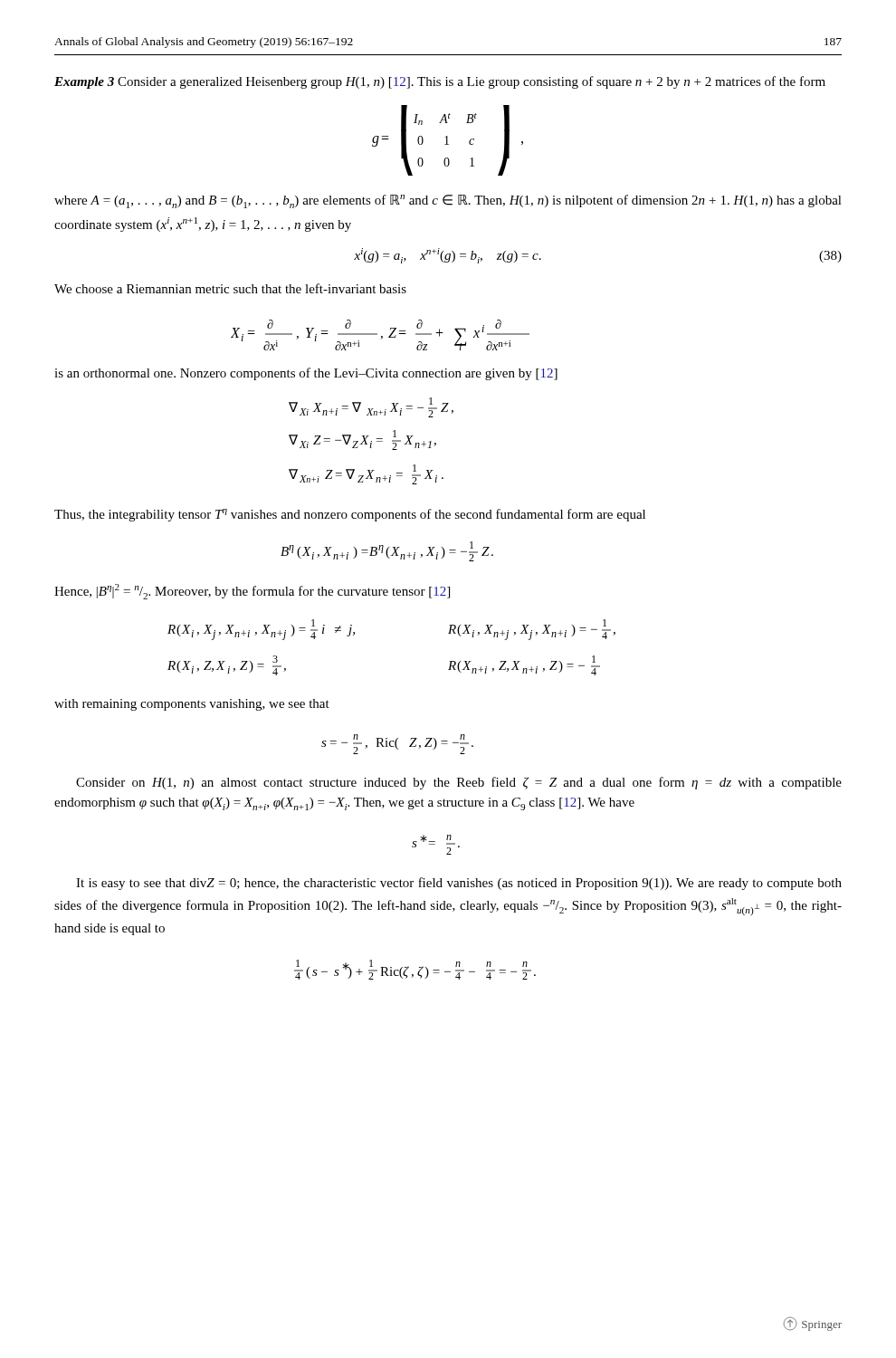This screenshot has width=896, height=1358.
Task: Where is the passage that starts "Hence, |Bη|2 ="?
Action: pyautogui.click(x=448, y=591)
